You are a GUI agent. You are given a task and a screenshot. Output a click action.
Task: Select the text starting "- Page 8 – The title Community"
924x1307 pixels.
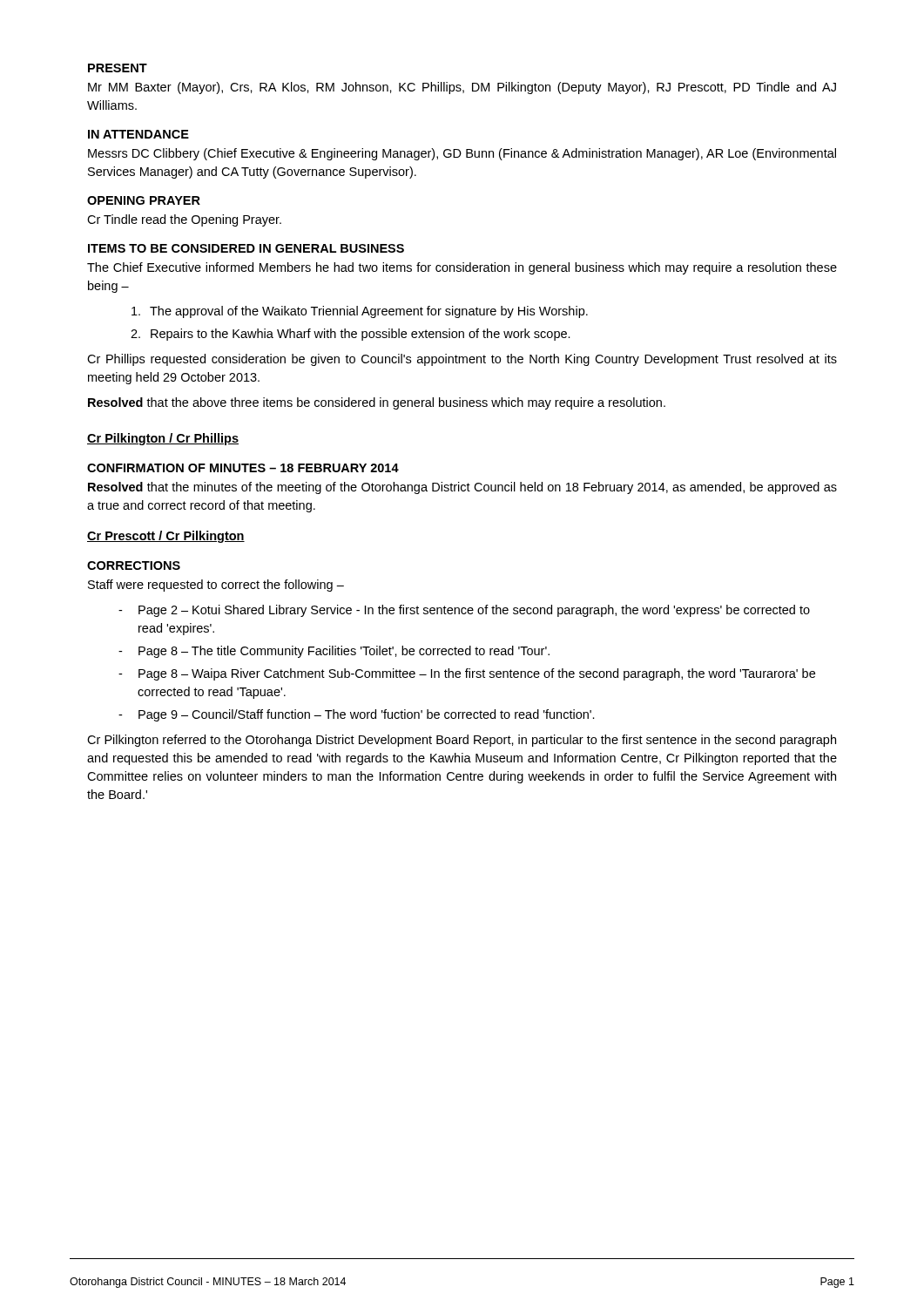pos(335,652)
